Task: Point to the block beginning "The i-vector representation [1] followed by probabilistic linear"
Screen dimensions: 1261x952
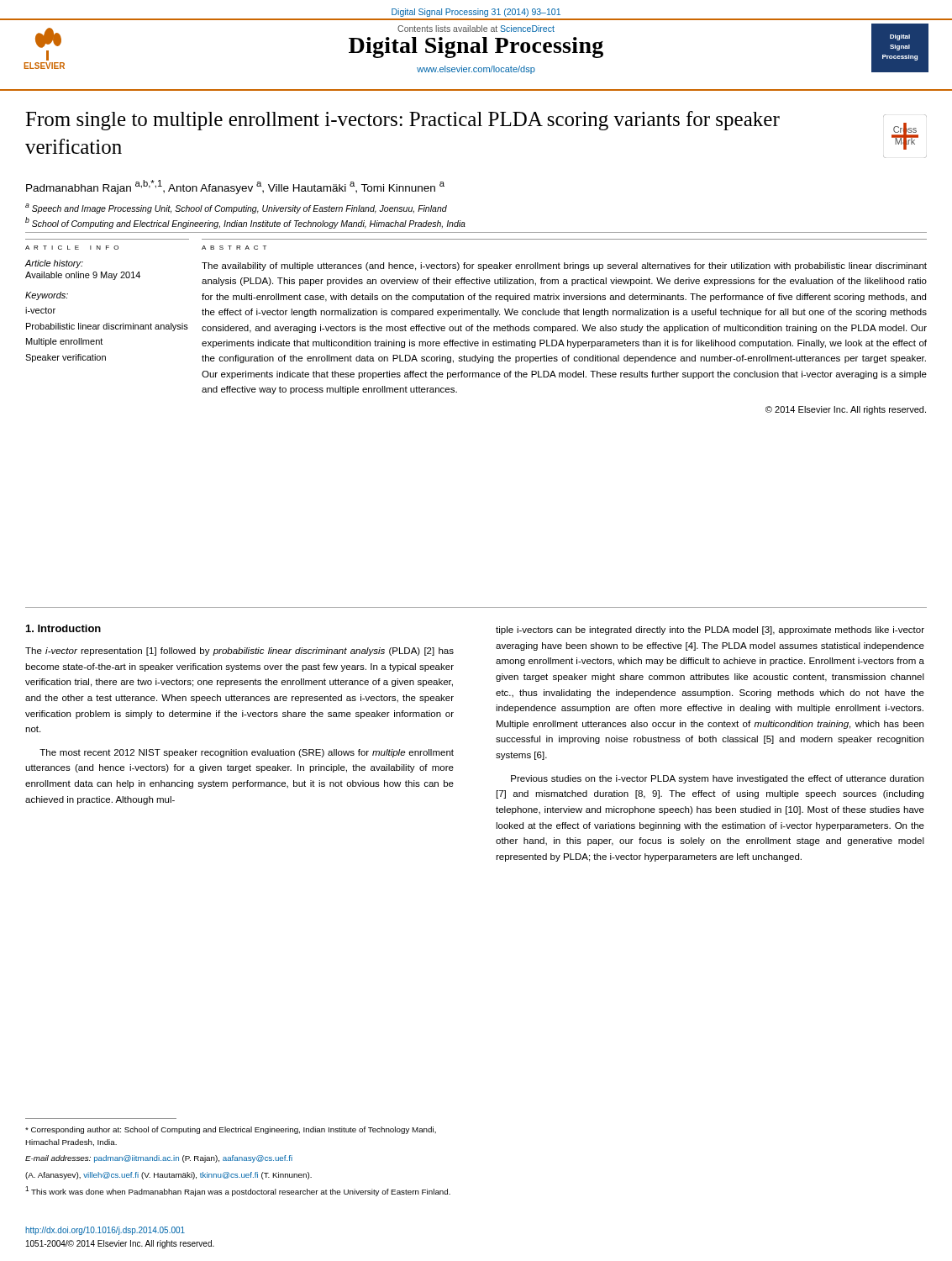Action: pos(239,725)
